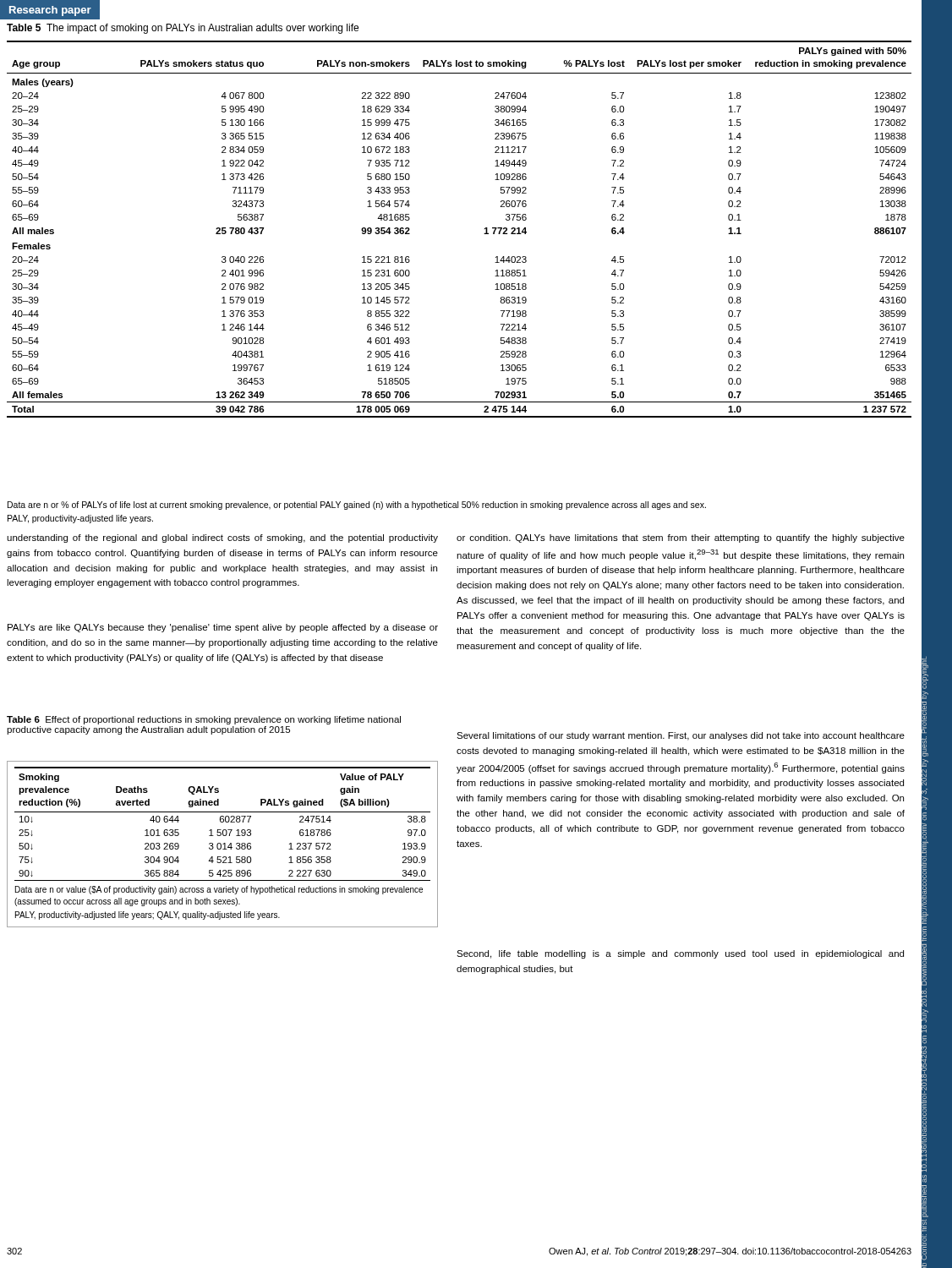Click on the table containing "1 376 353"
The width and height of the screenshot is (952, 1268).
click(459, 229)
